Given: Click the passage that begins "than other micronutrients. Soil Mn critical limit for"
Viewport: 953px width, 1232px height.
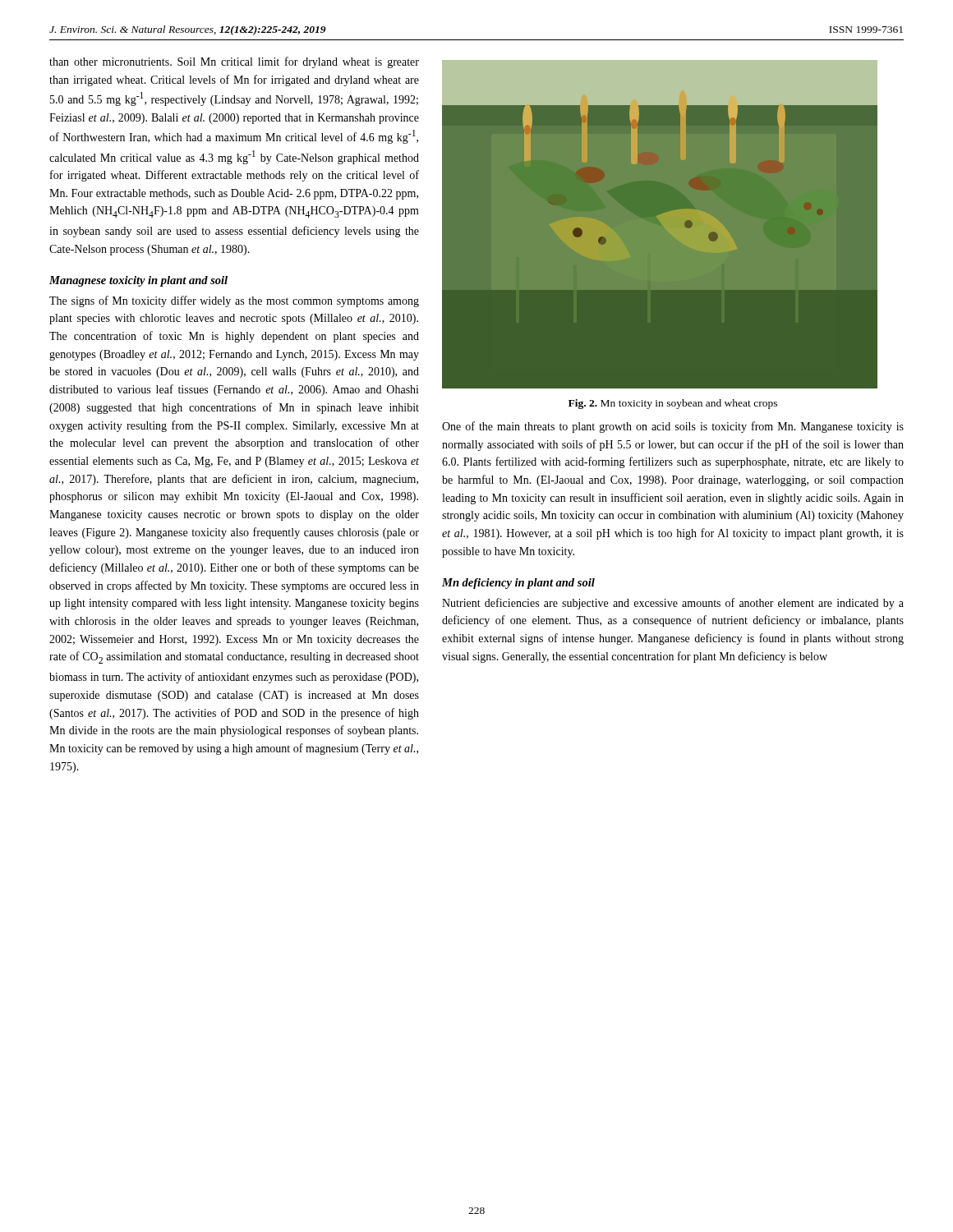Looking at the screenshot, I should pos(234,156).
